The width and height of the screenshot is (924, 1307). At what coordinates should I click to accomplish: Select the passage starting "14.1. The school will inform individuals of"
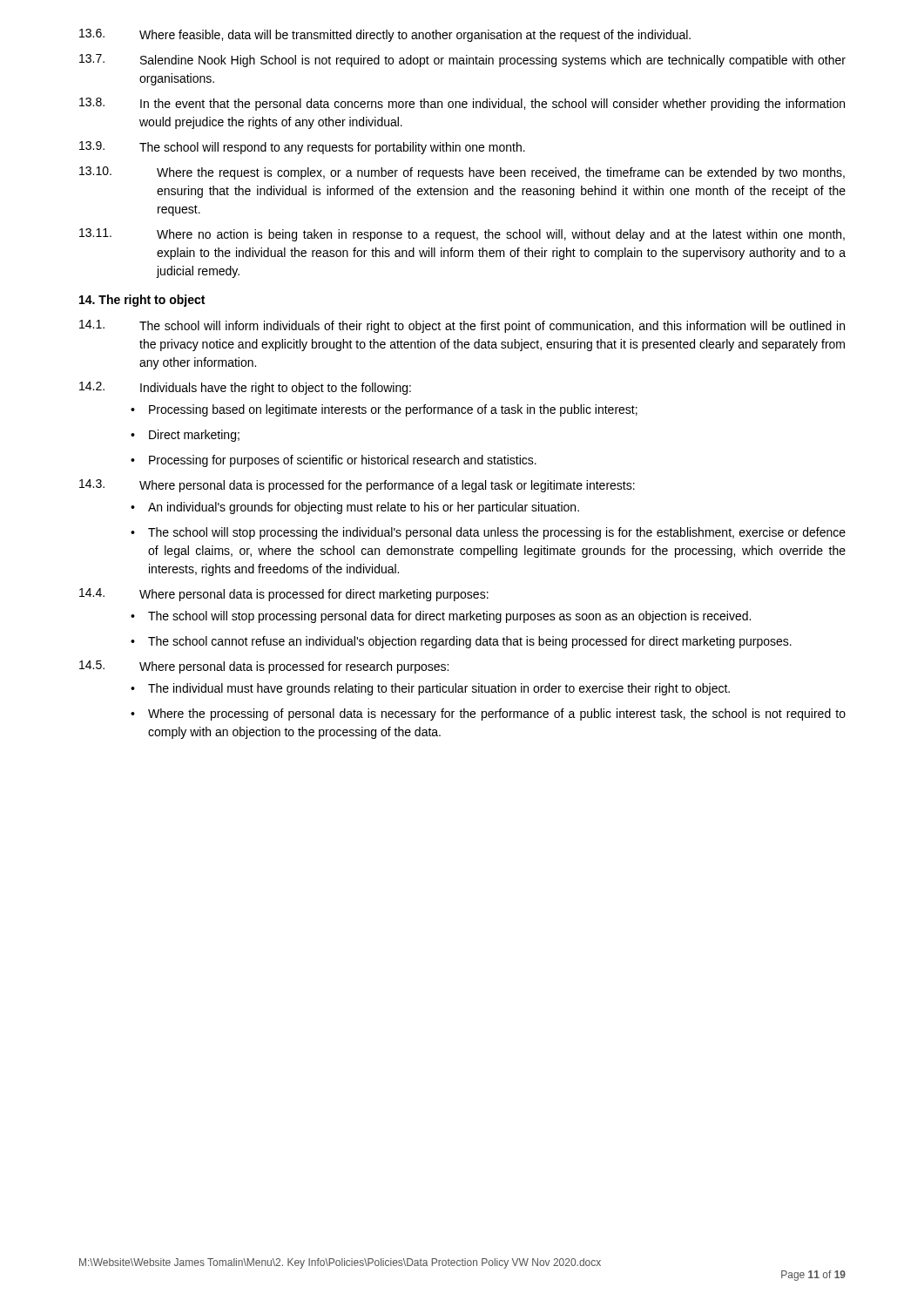pyautogui.click(x=462, y=345)
